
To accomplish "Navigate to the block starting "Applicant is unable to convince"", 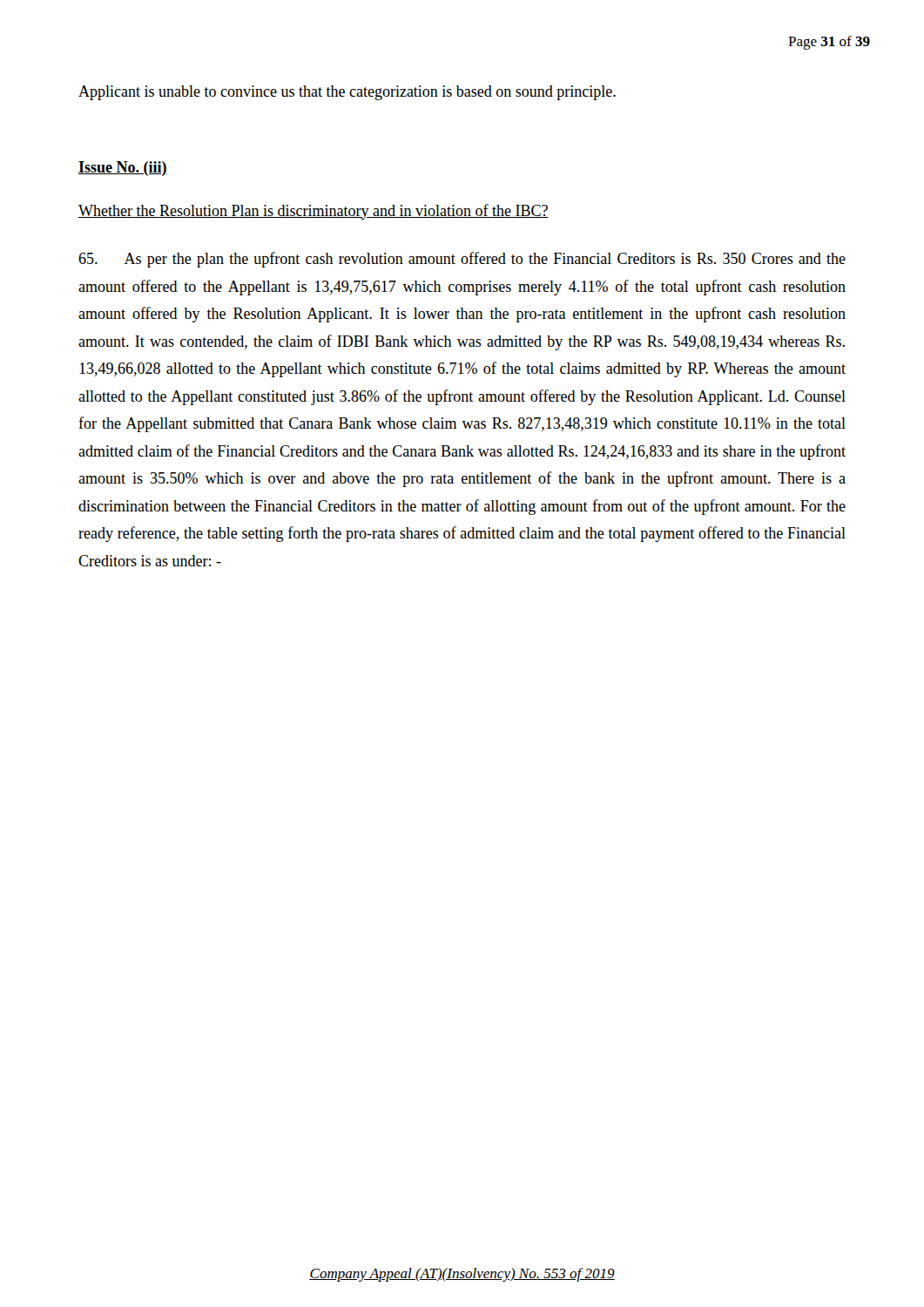I will click(x=347, y=91).
